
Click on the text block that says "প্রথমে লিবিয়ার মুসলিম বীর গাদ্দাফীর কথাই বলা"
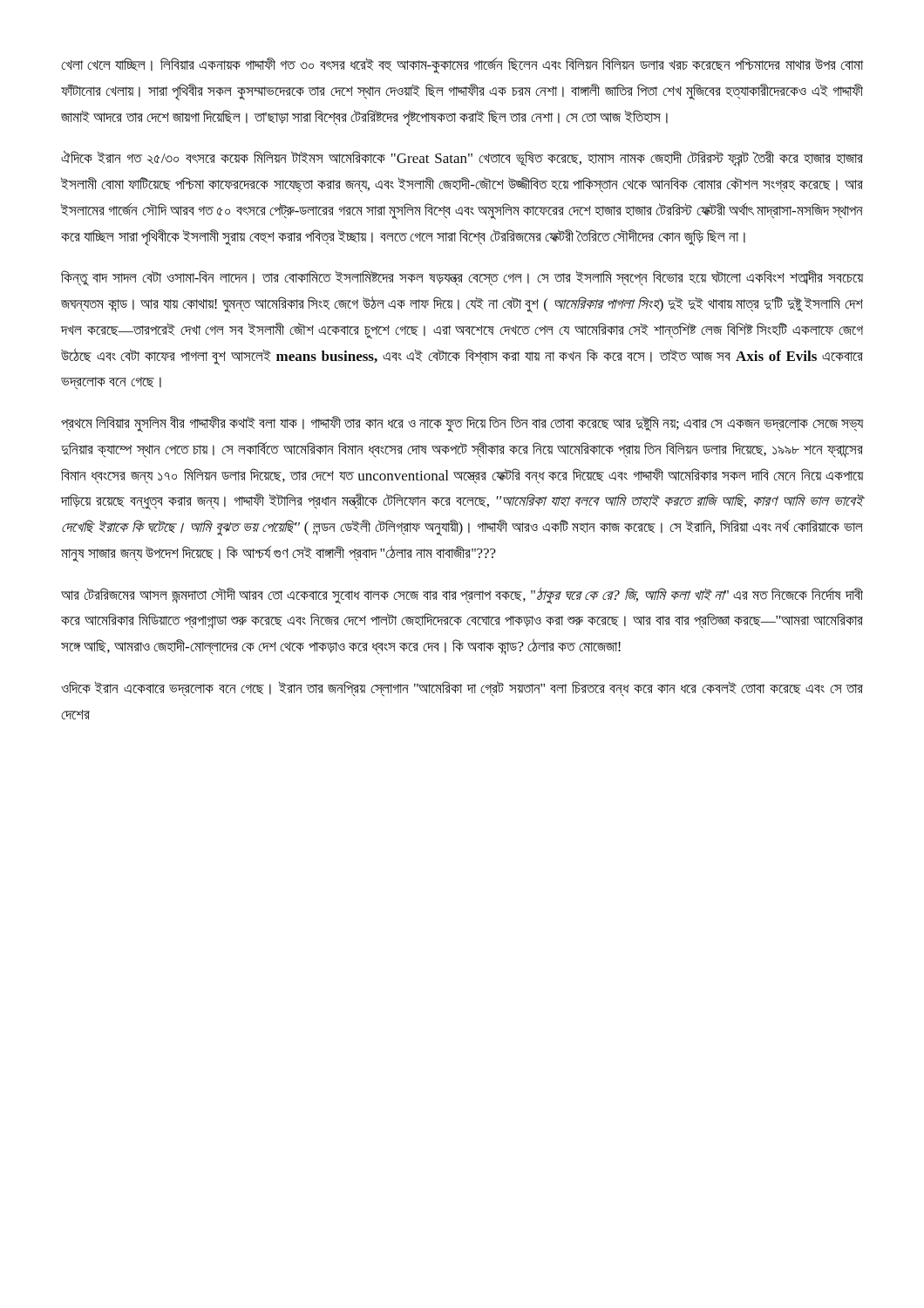(462, 488)
